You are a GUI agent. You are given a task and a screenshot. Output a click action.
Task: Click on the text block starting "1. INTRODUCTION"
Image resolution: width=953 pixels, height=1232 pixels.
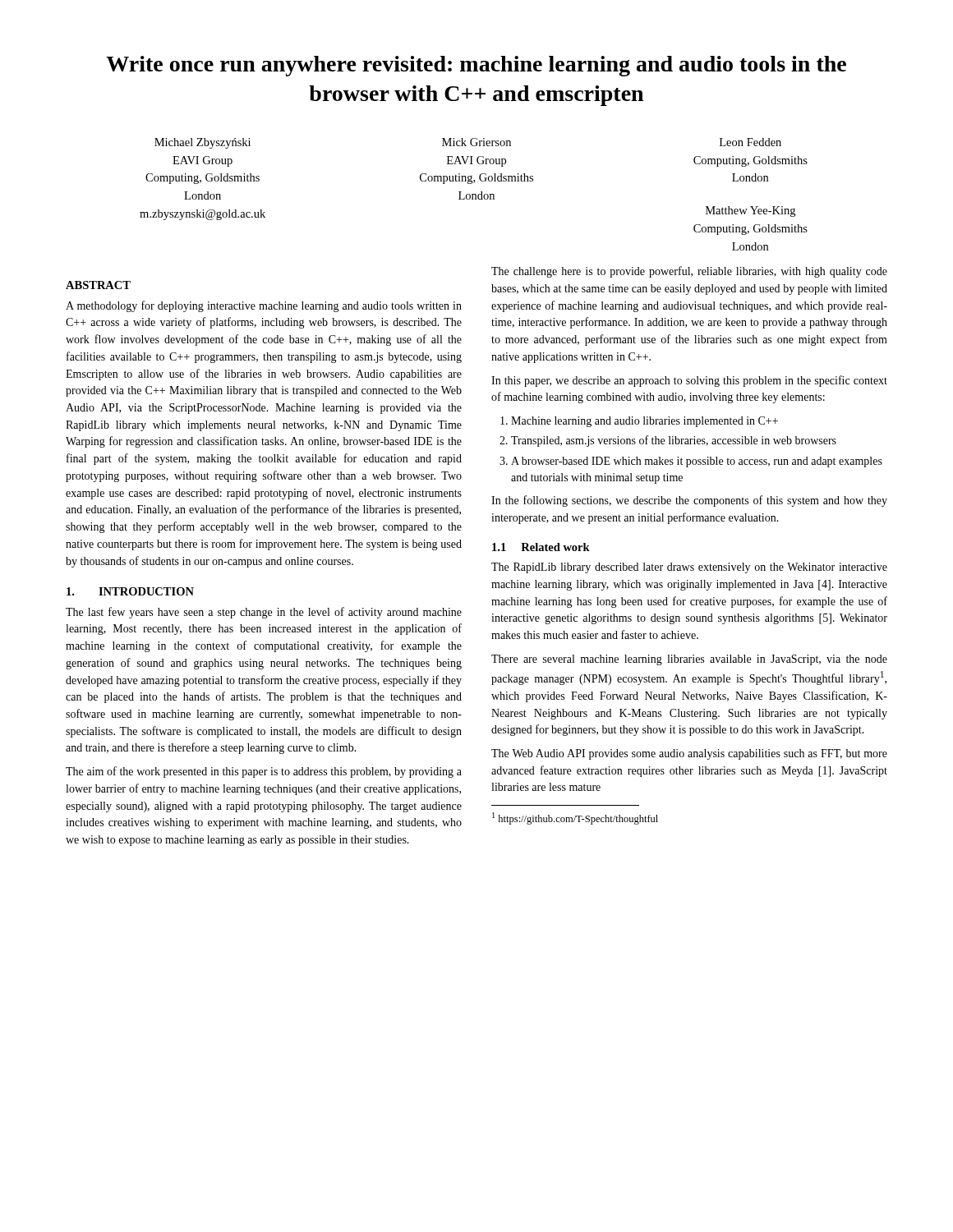pos(130,592)
